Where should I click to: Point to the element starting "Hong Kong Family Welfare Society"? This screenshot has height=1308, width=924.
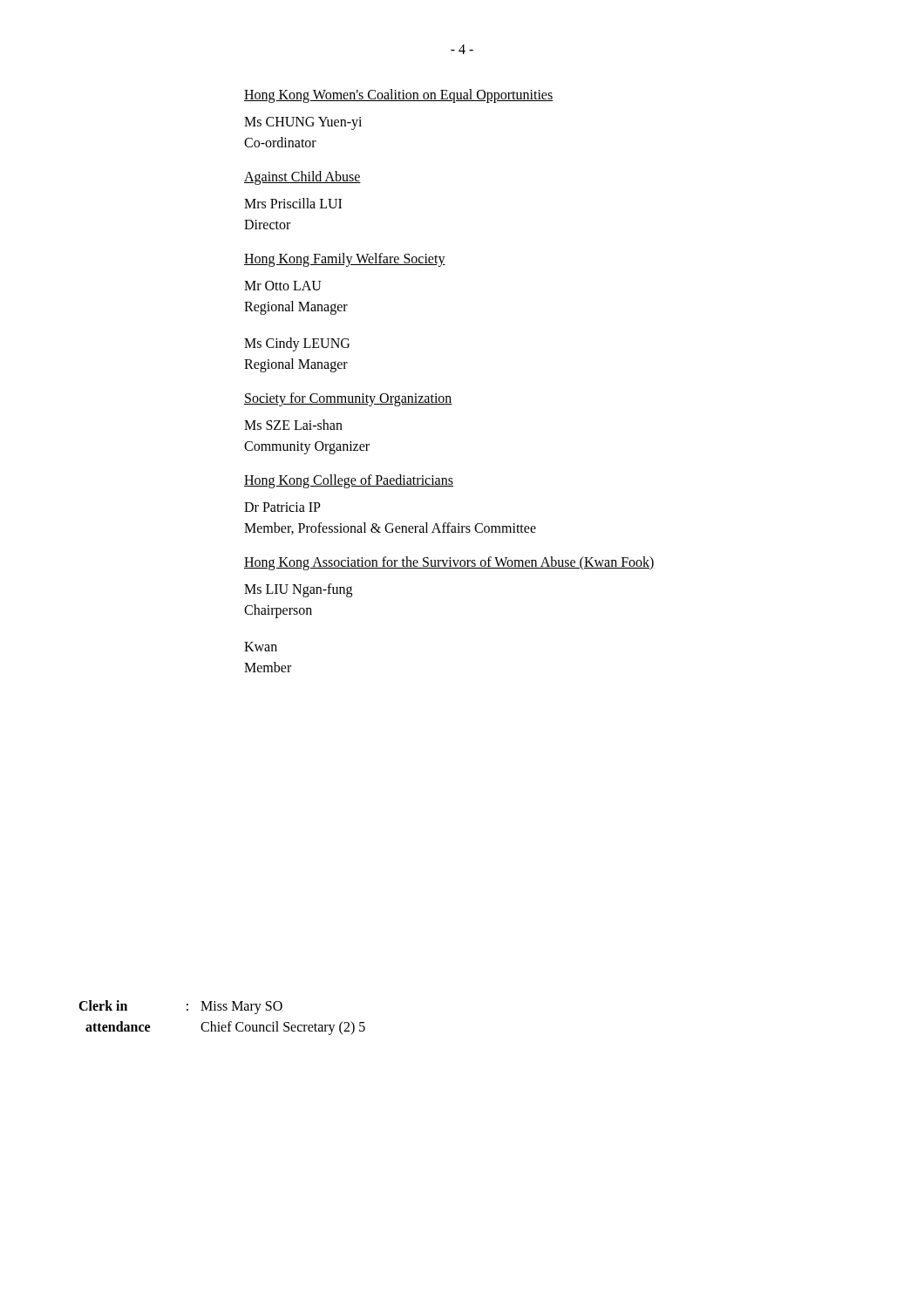[345, 259]
